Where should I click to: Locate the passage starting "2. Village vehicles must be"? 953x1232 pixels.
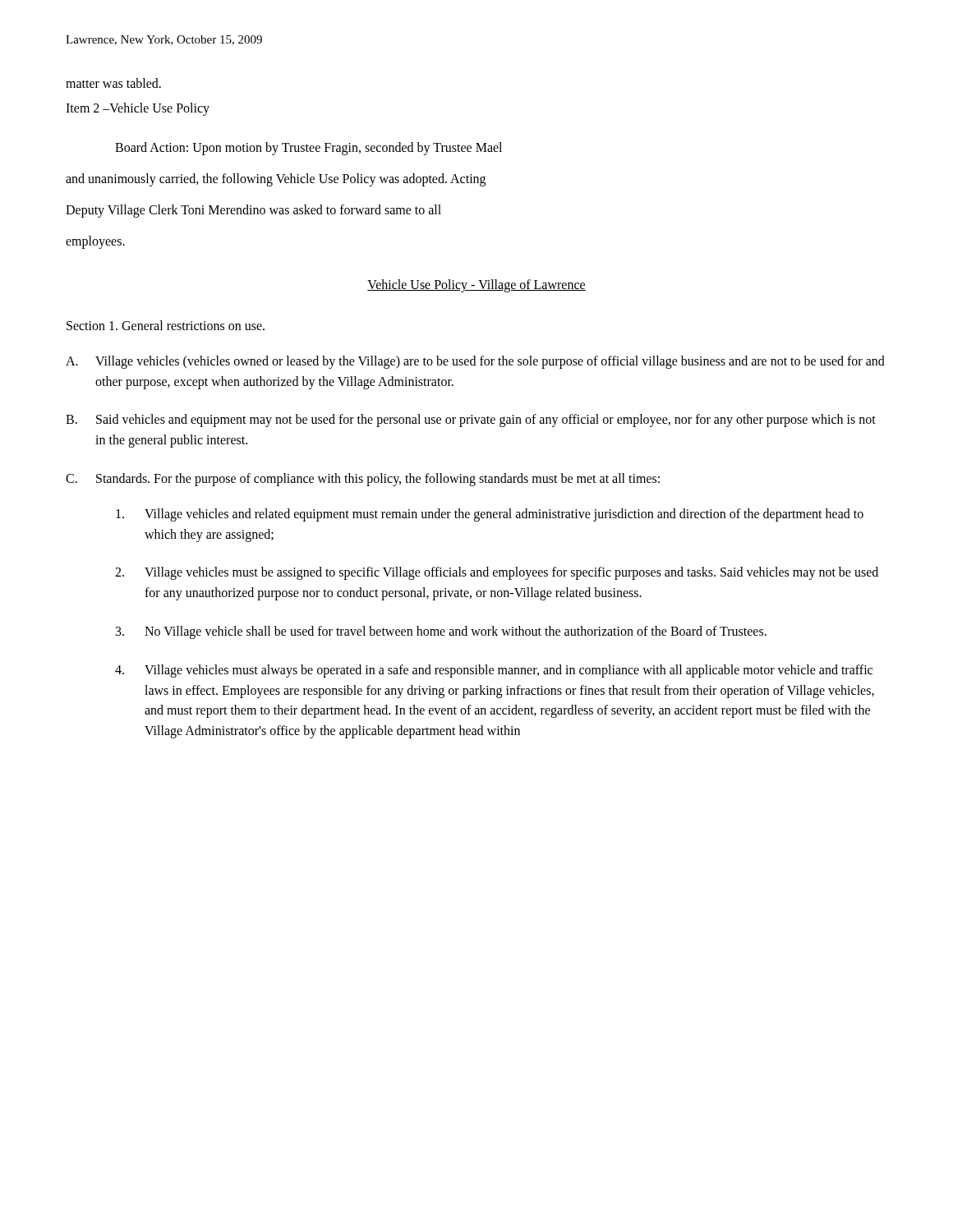click(501, 583)
